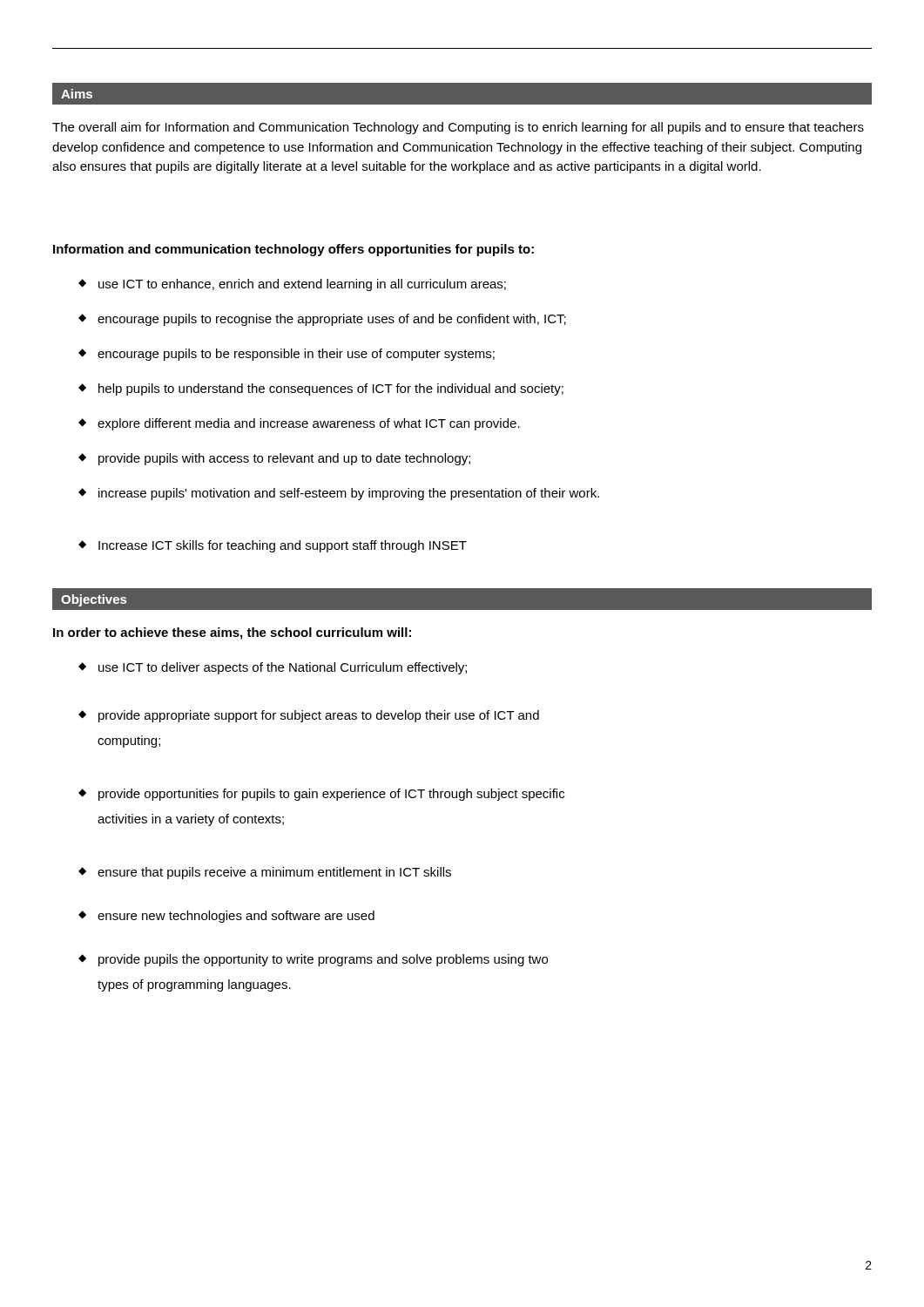Point to the element starting "ensure new technologies and software are used"
This screenshot has width=924, height=1307.
226,917
